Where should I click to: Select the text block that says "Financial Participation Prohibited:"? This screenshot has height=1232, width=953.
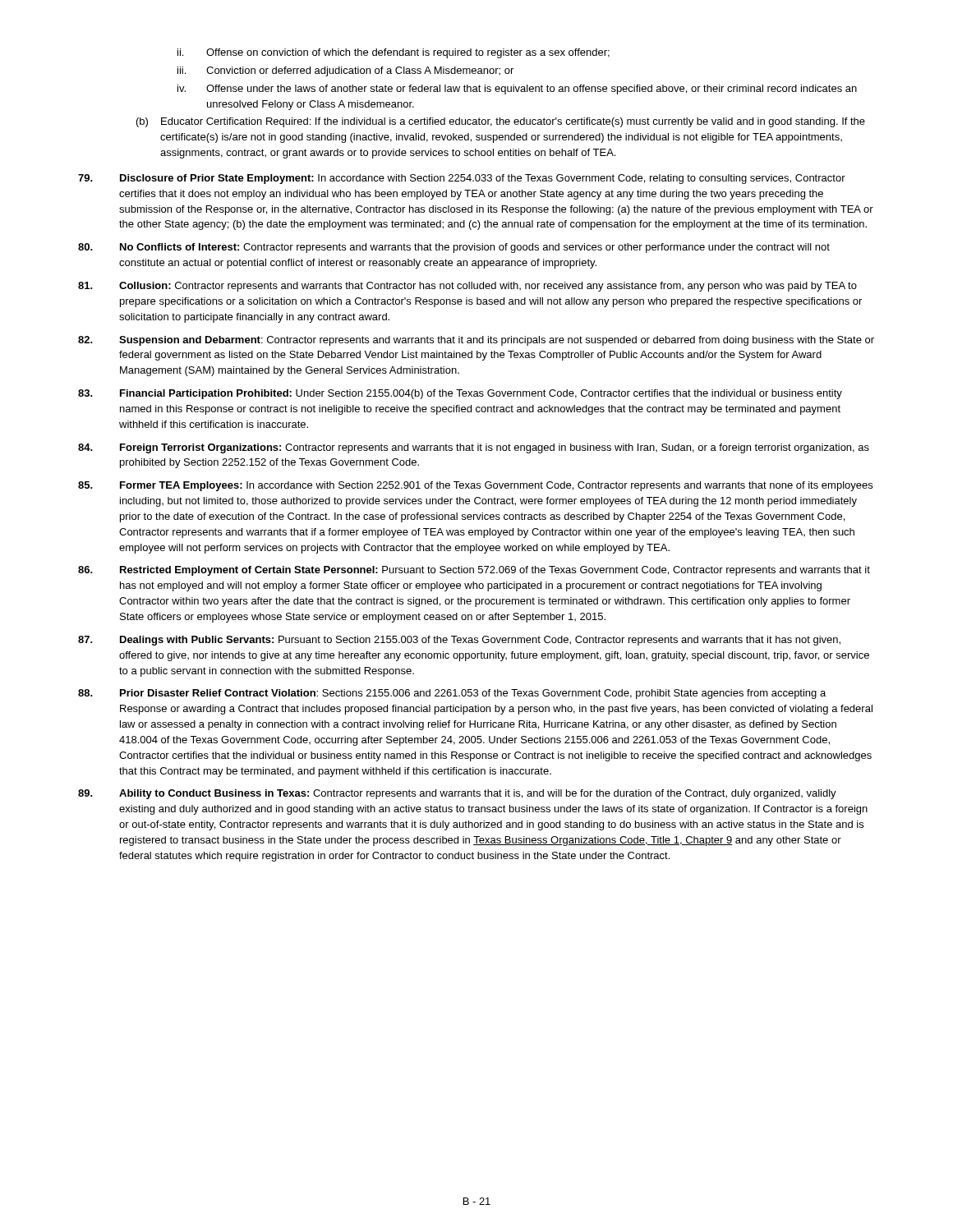click(x=476, y=409)
